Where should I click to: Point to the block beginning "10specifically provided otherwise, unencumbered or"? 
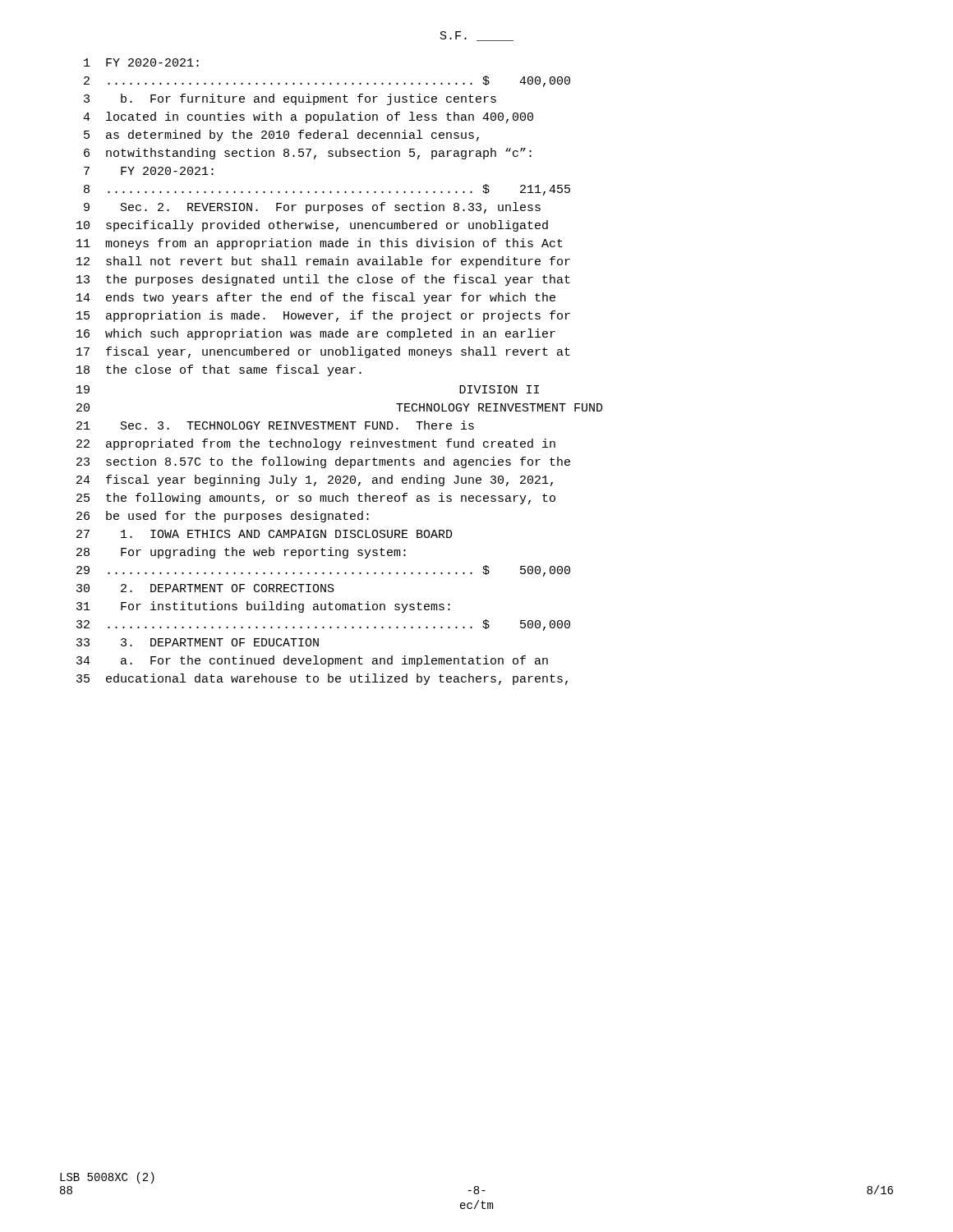click(x=304, y=227)
